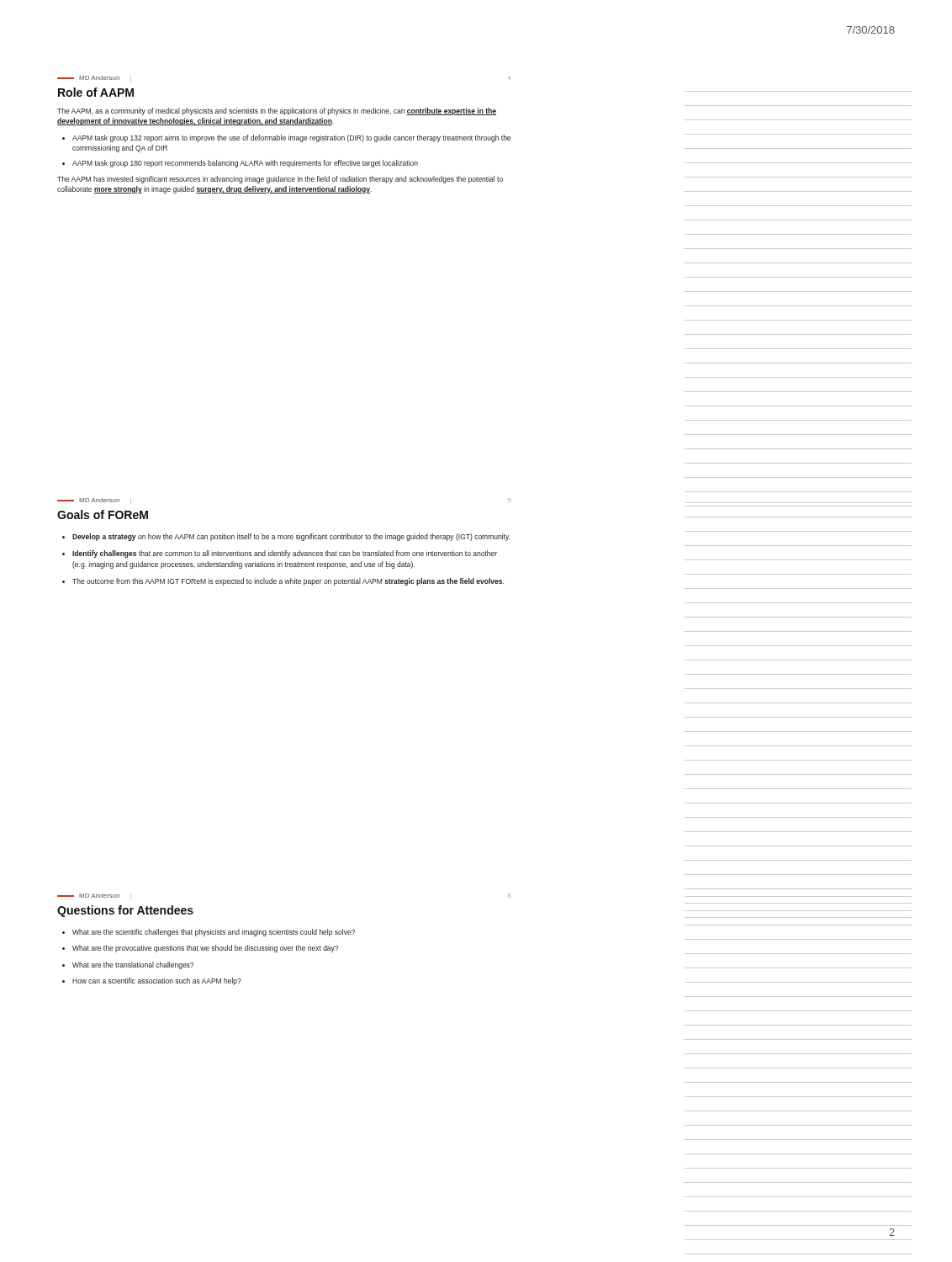Click on the text block starting "The AAPM has"
This screenshot has height=1262, width=952.
[x=280, y=184]
